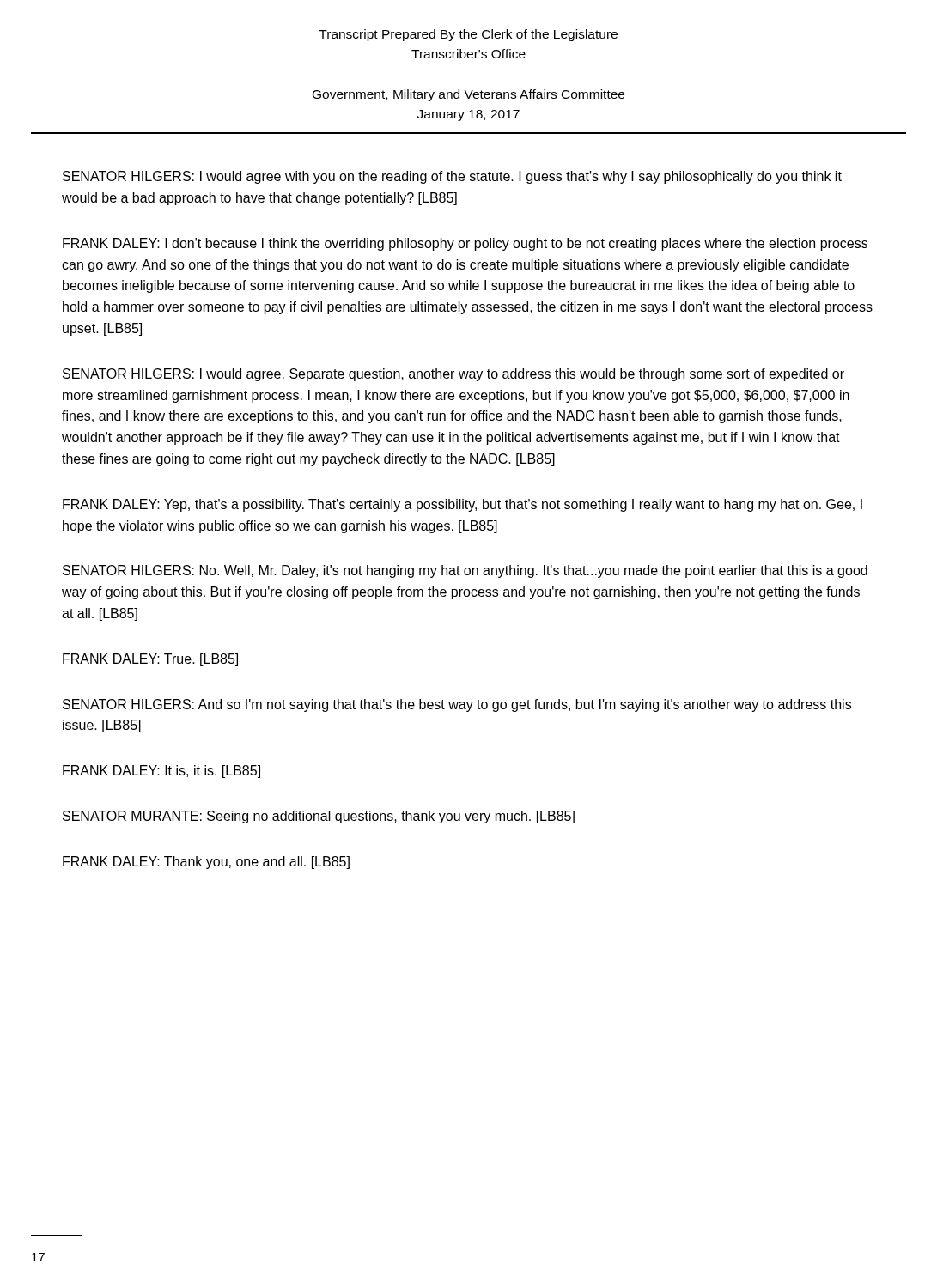Select the element starting "FRANK DALEY: It is, it is. [LB85]"
This screenshot has height=1288, width=937.
[161, 771]
